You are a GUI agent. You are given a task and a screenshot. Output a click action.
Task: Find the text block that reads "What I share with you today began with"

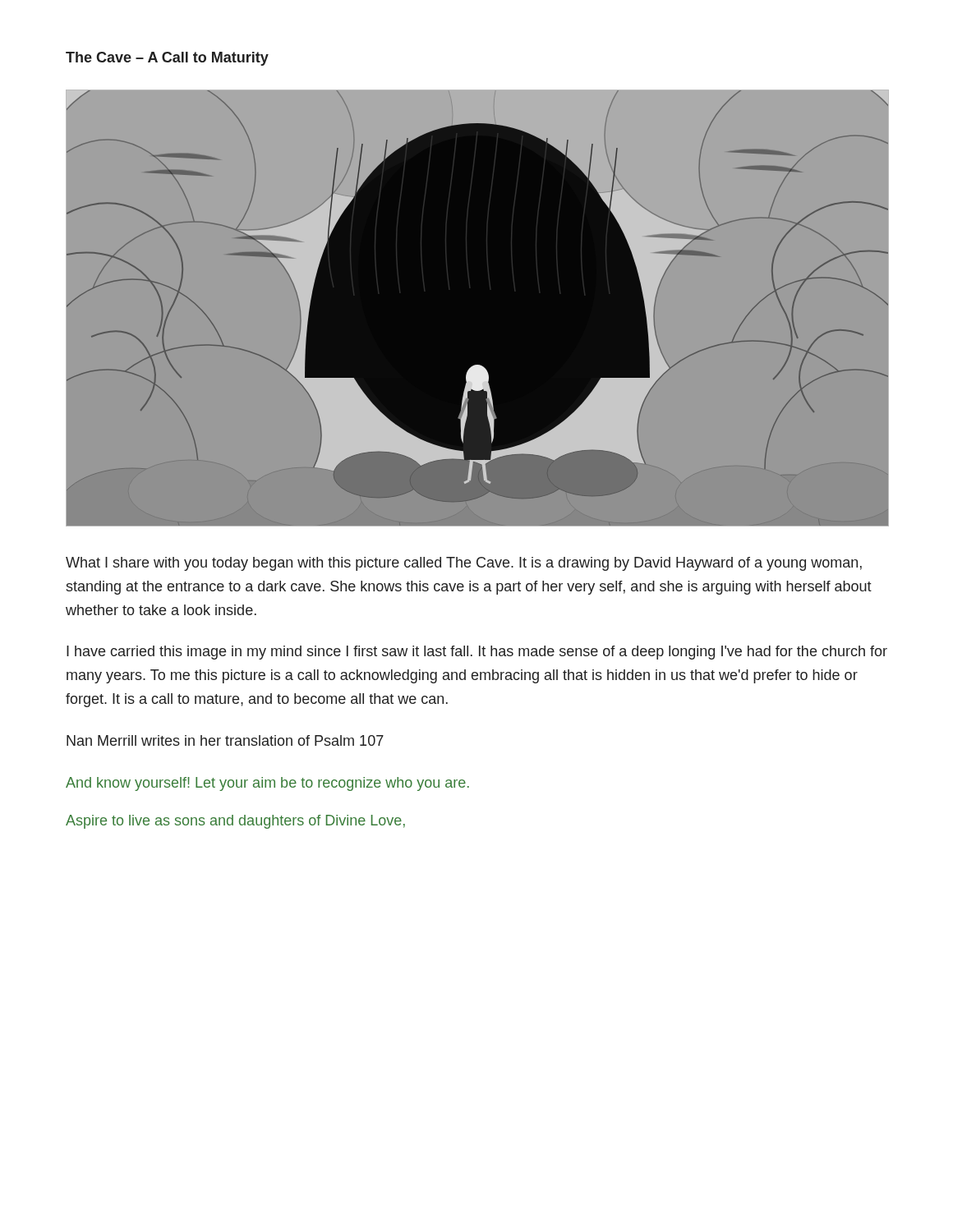pyautogui.click(x=469, y=586)
